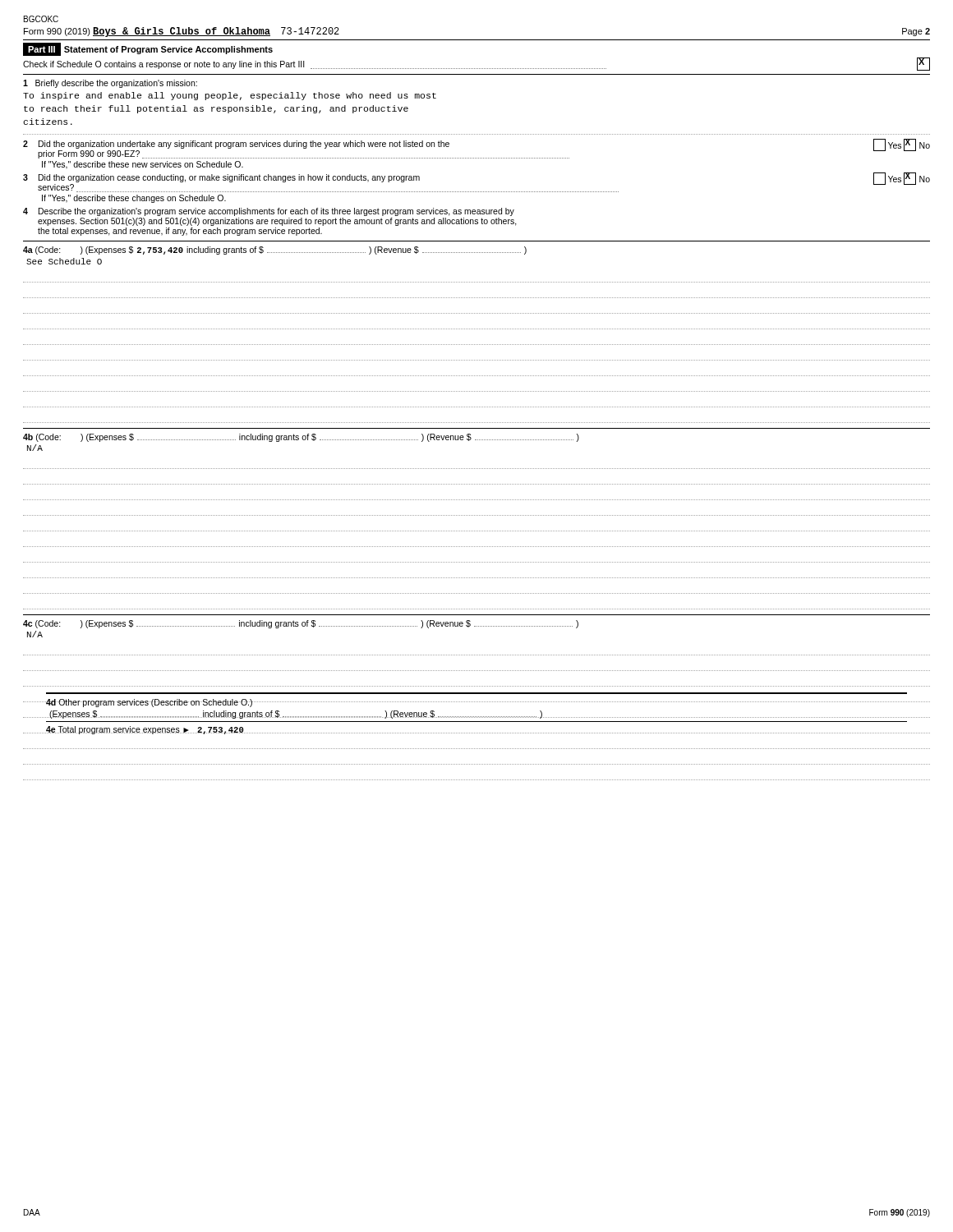
Task: Click on the text starting "To inspire and"
Action: (x=230, y=109)
